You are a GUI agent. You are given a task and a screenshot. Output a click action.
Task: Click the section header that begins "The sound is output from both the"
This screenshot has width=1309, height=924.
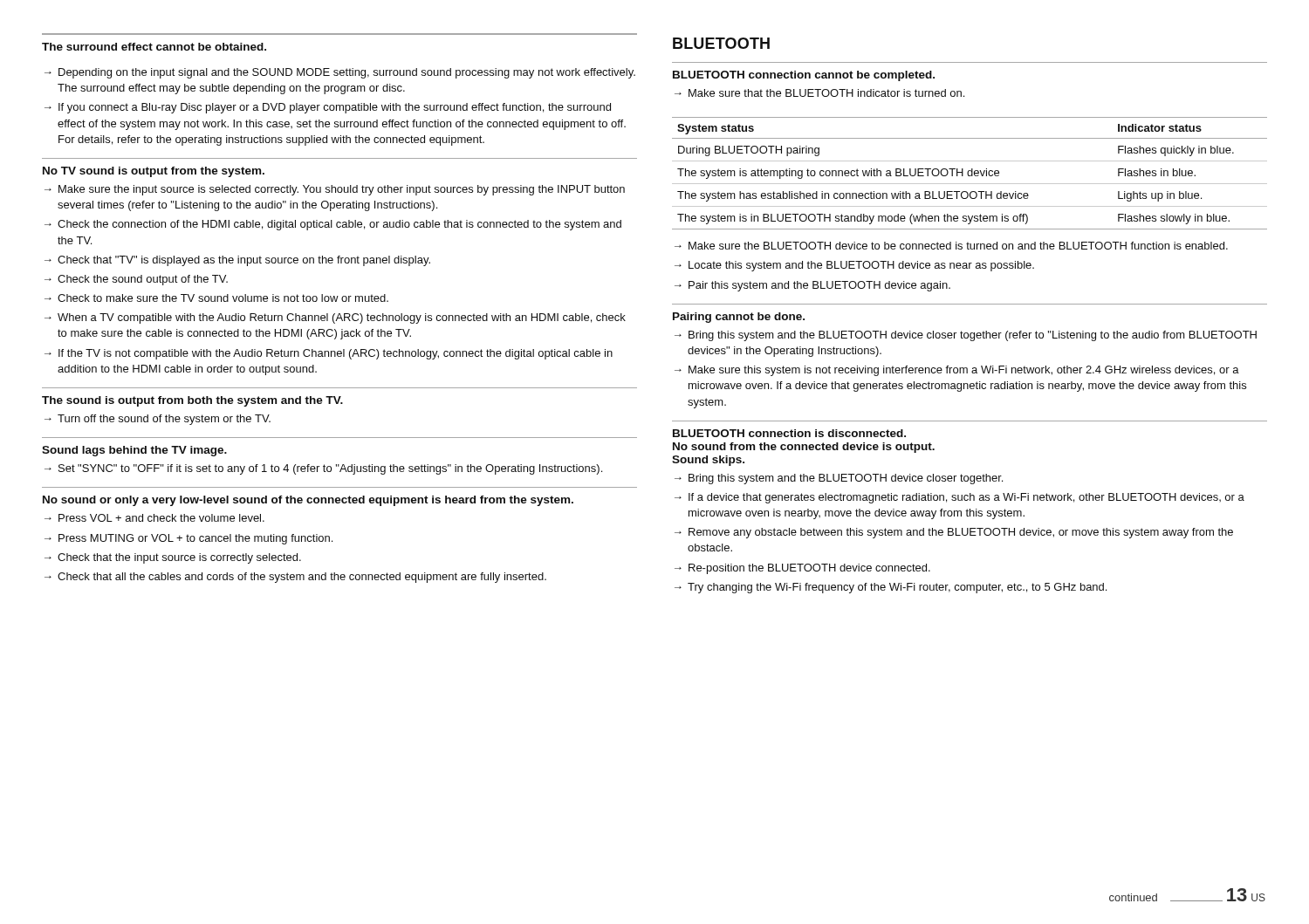[x=339, y=410]
